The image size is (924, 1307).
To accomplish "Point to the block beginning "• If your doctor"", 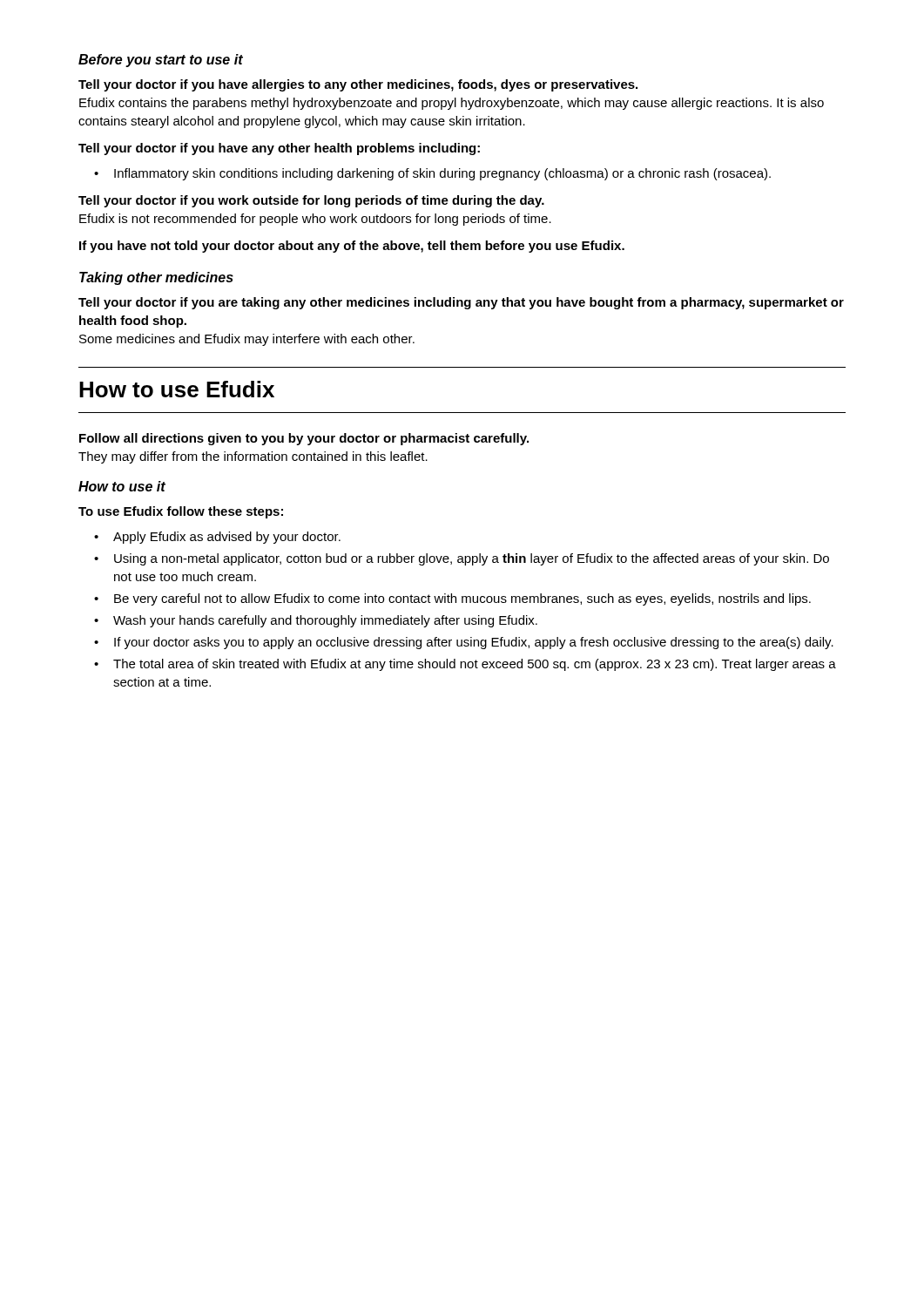I will [x=470, y=642].
